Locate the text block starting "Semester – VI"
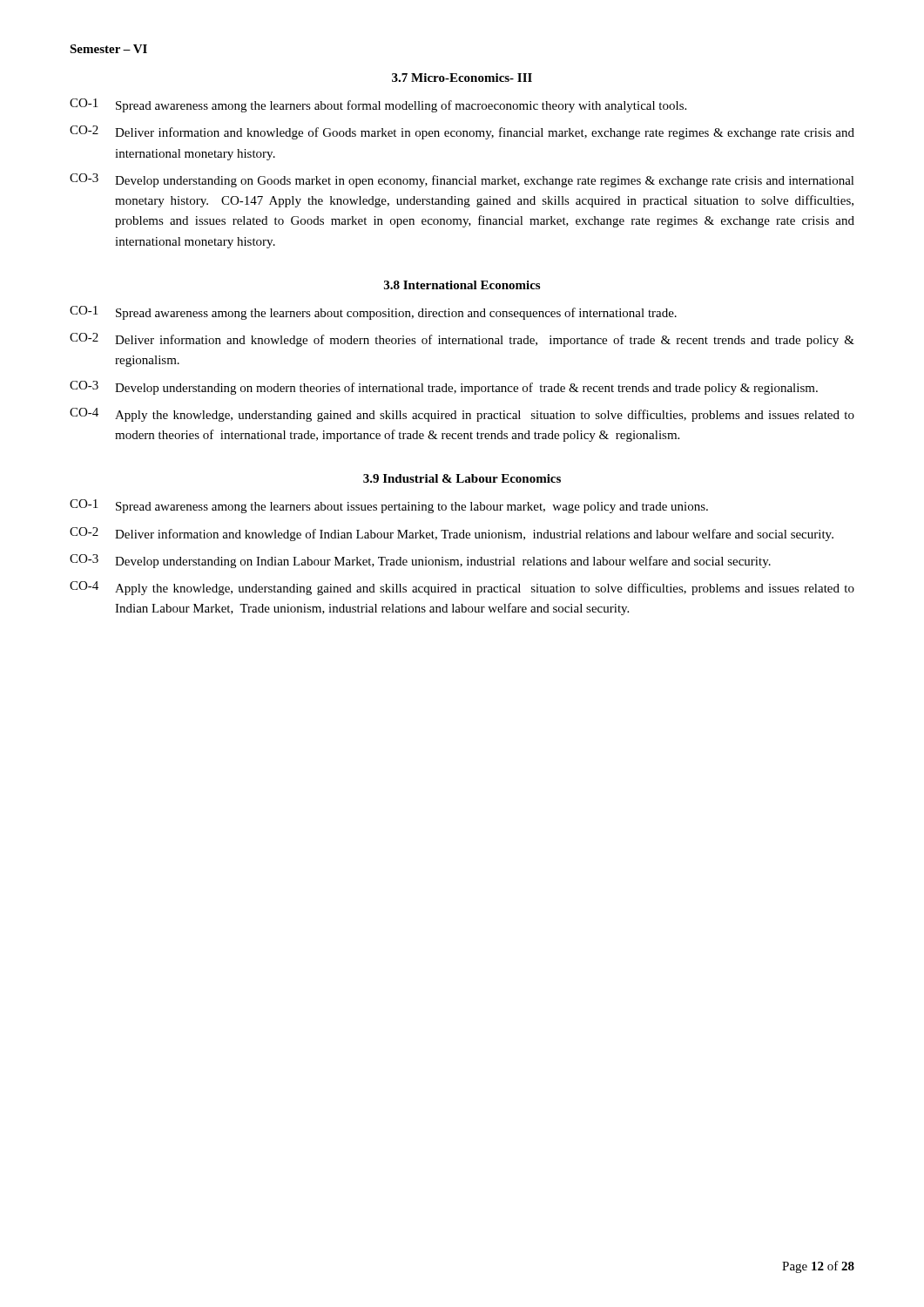 [109, 49]
